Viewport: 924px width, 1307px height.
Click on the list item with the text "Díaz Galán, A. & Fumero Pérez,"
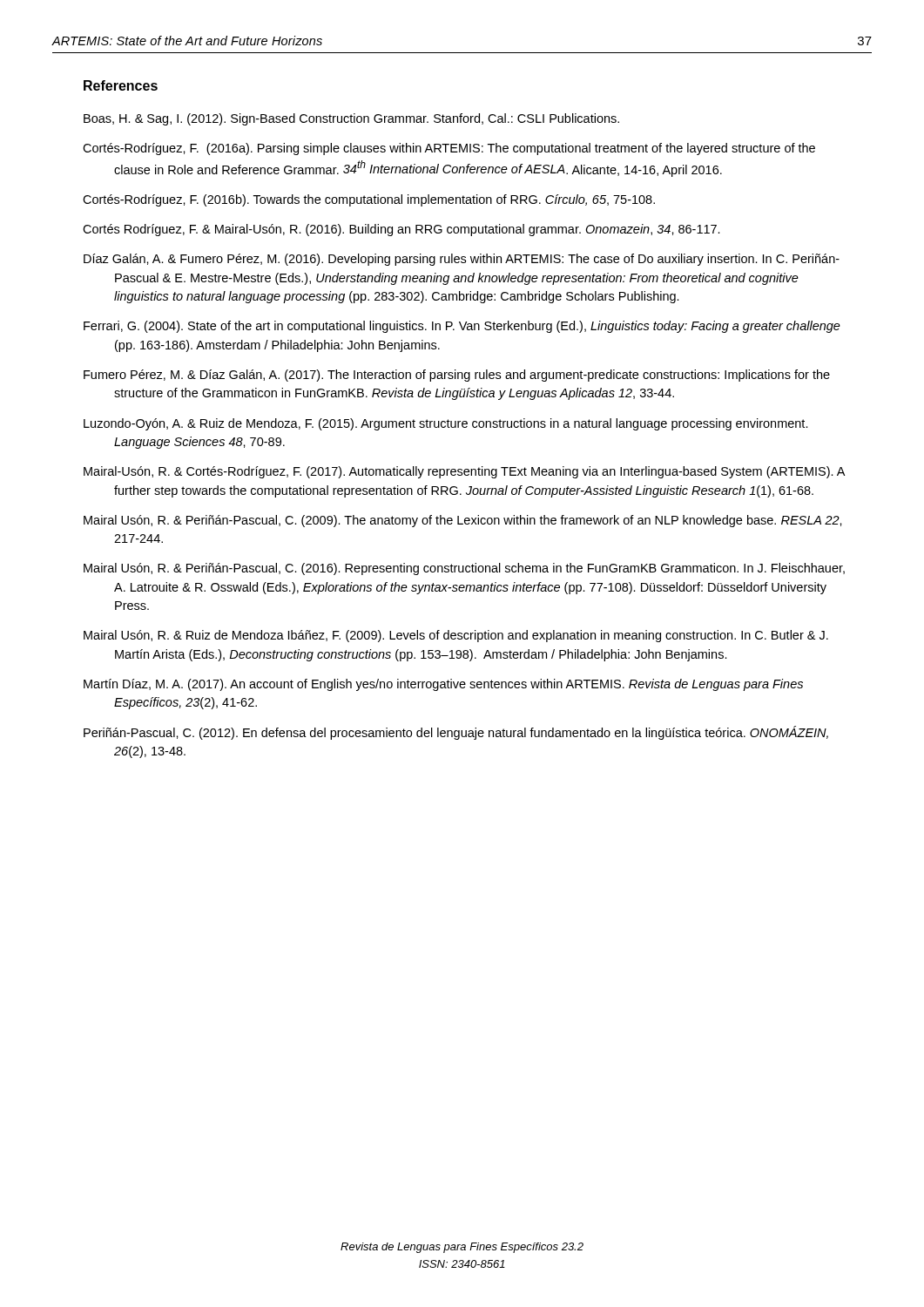461,278
